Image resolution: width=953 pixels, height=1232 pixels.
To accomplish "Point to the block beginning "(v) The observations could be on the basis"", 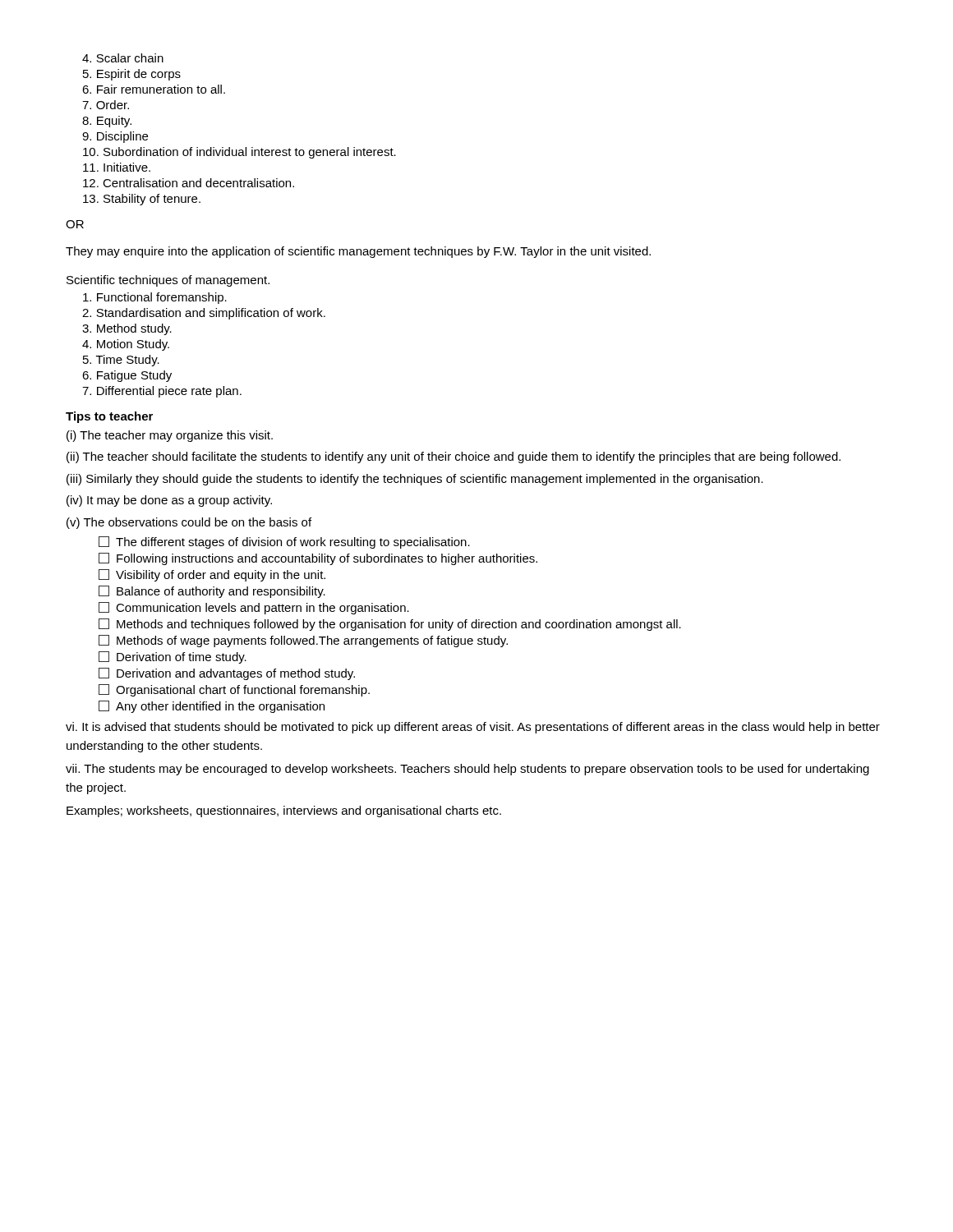I will 189,522.
